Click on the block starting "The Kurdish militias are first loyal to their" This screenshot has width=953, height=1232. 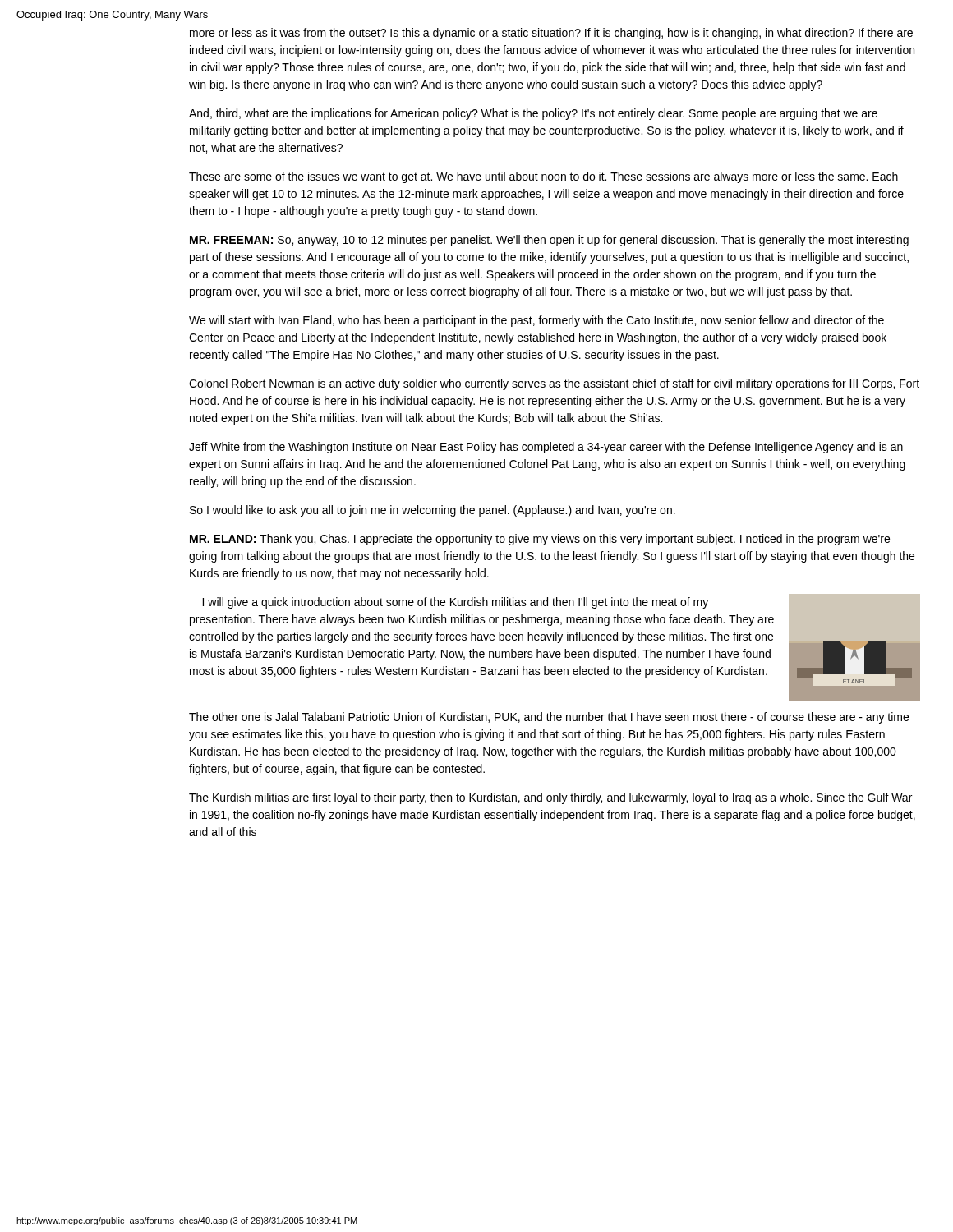tap(552, 815)
